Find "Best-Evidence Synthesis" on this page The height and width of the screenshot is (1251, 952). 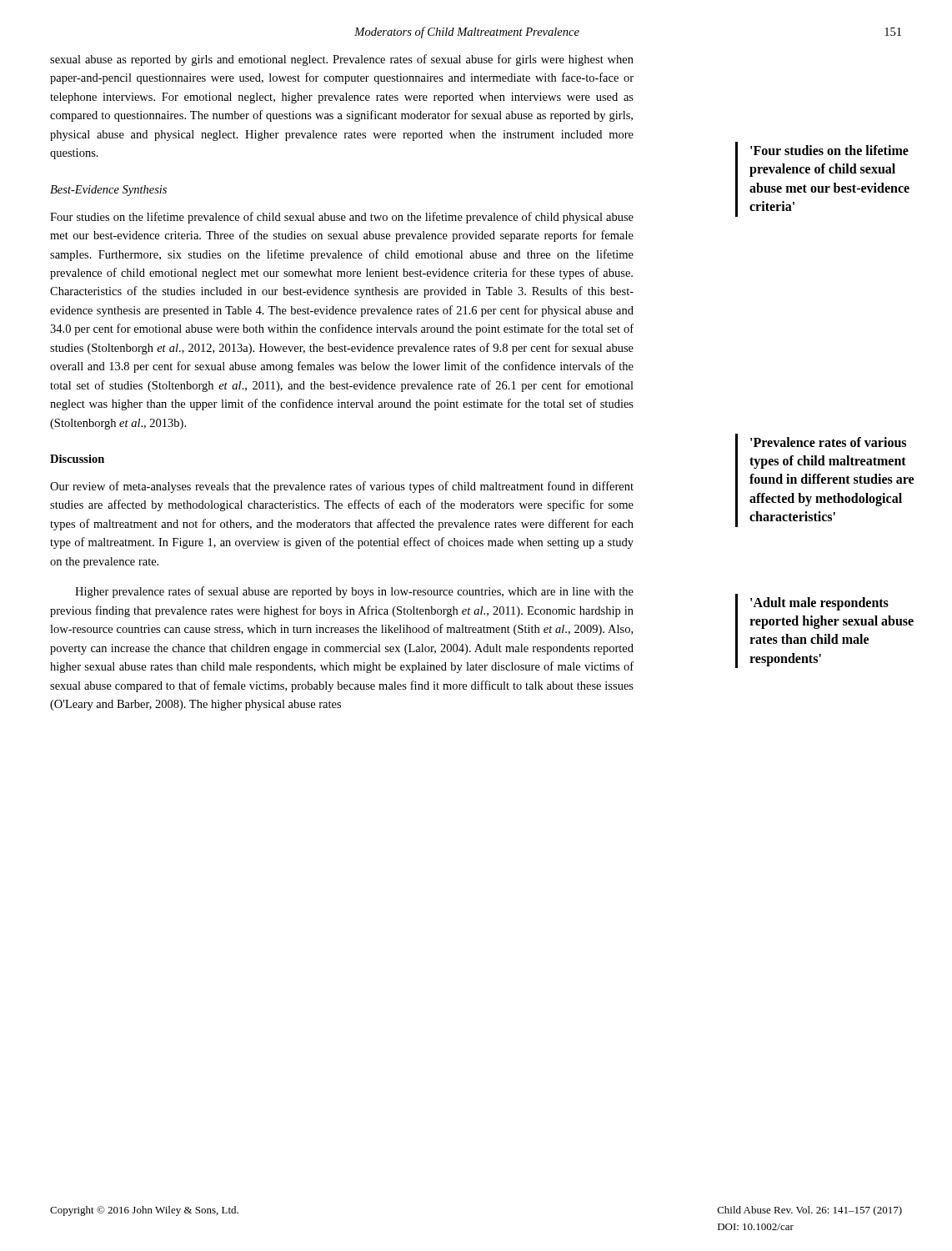[x=108, y=191]
